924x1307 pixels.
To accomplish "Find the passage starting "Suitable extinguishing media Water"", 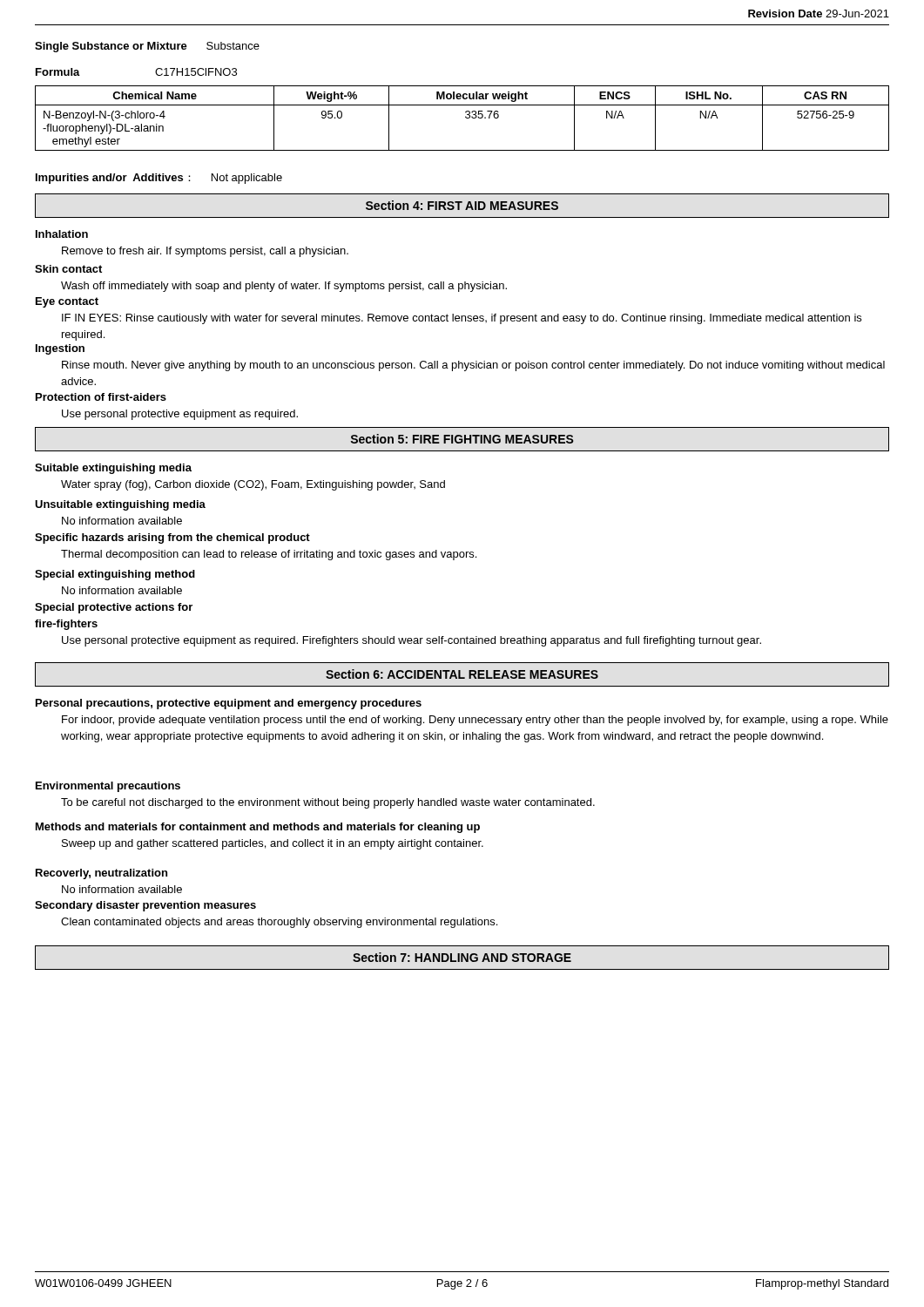I will tap(113, 469).
